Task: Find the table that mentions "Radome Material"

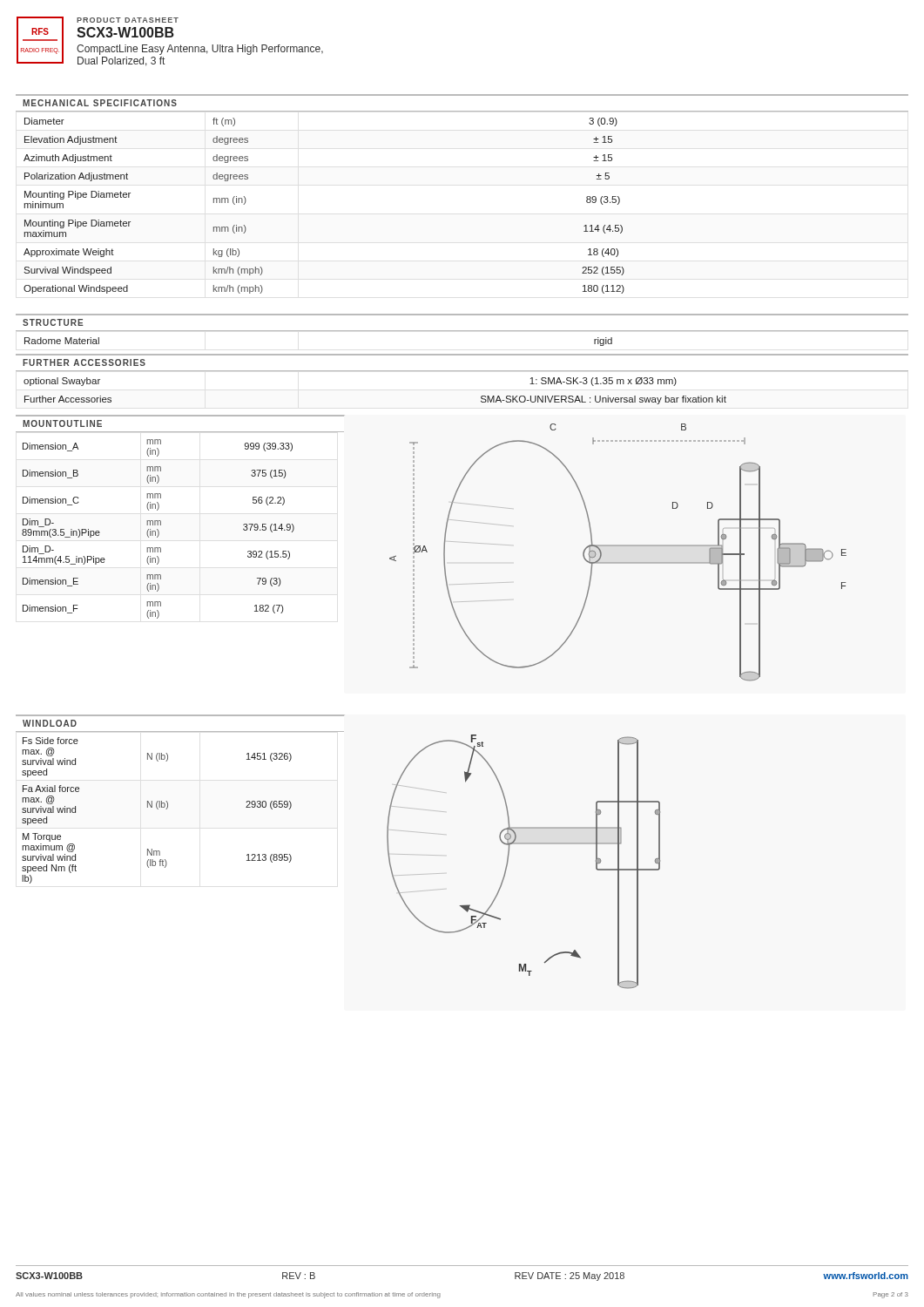Action: coord(462,341)
